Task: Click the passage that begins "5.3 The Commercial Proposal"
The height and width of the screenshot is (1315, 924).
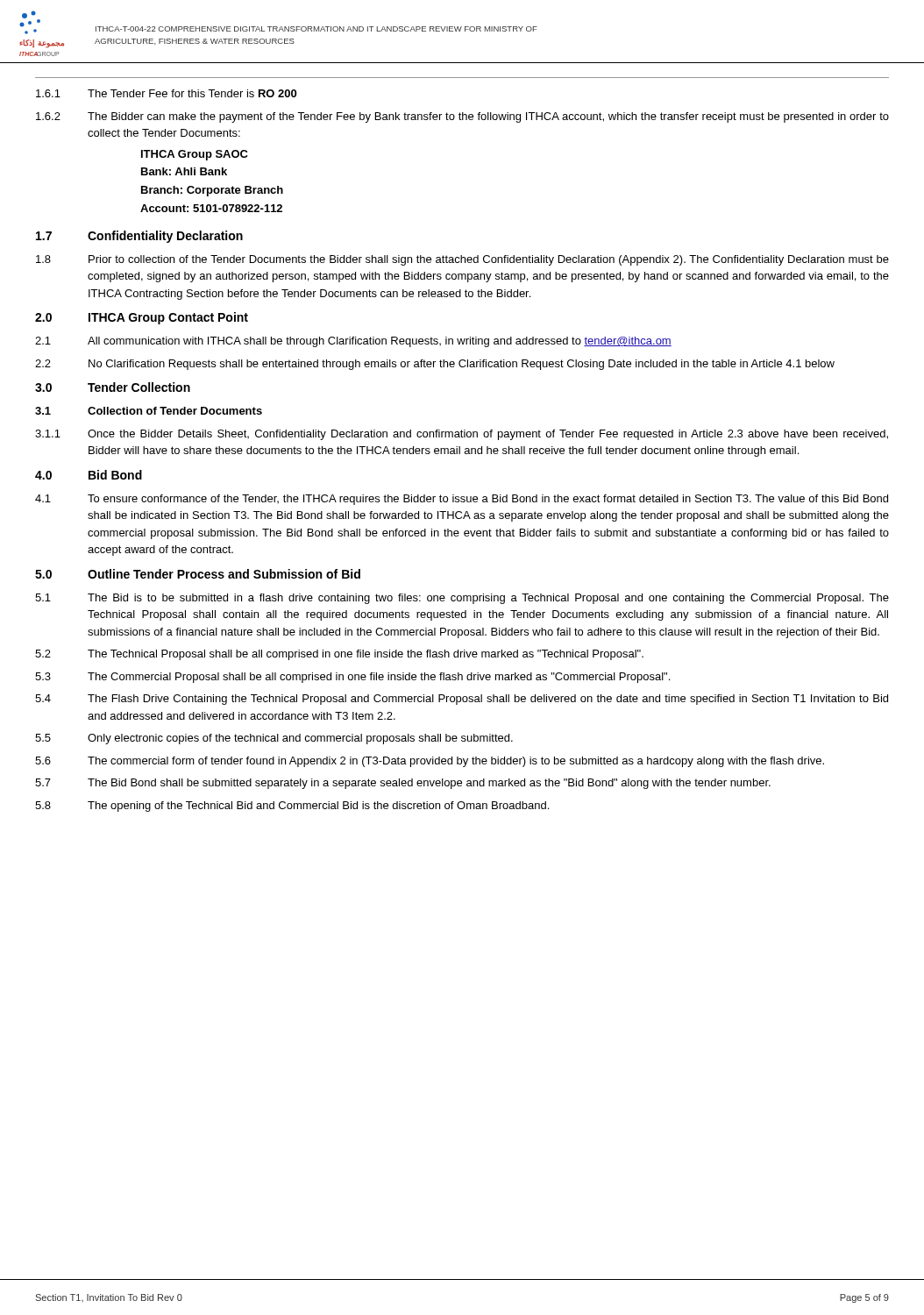Action: tap(462, 676)
